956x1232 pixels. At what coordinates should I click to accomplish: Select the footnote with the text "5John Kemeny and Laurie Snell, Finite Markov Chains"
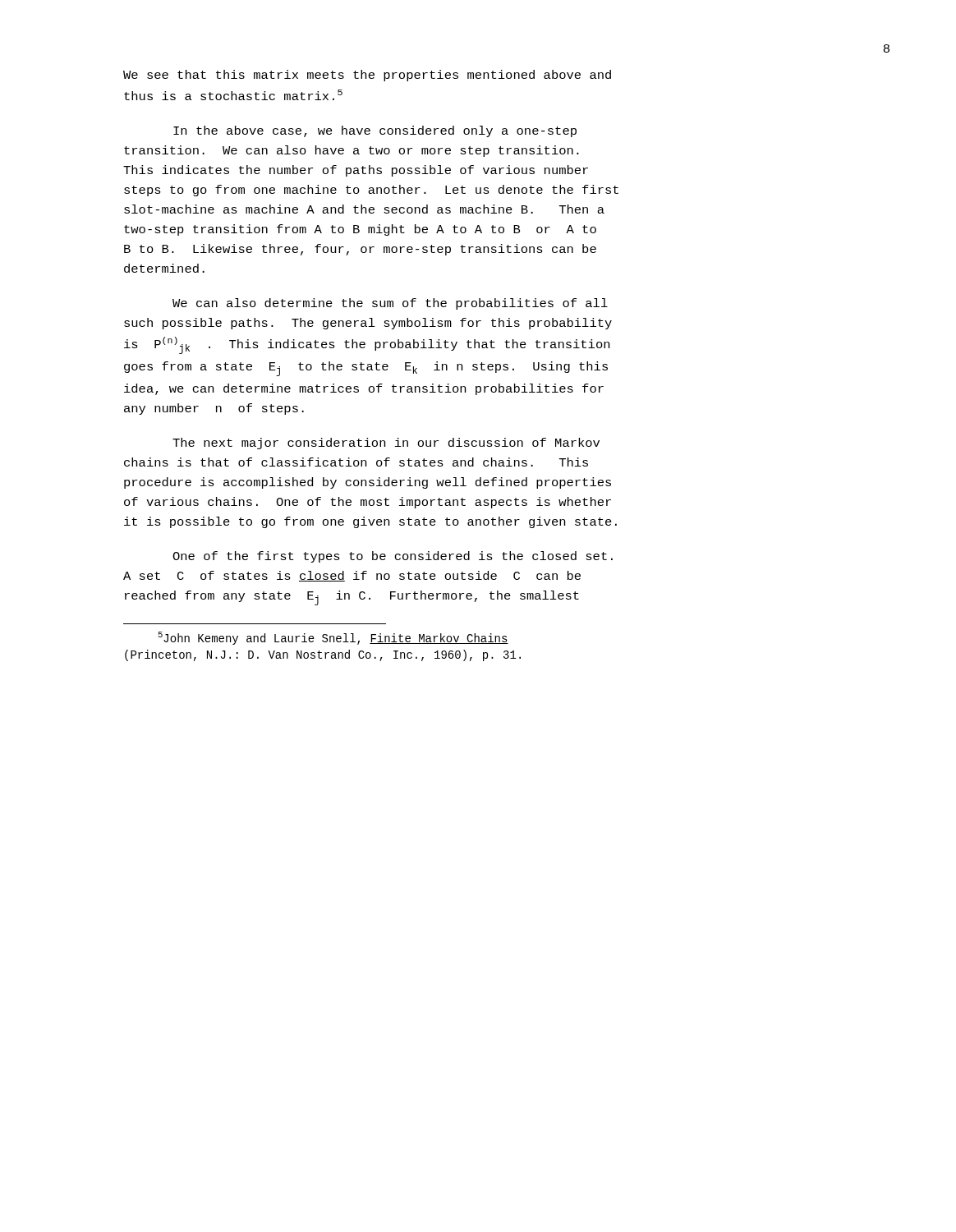(499, 647)
